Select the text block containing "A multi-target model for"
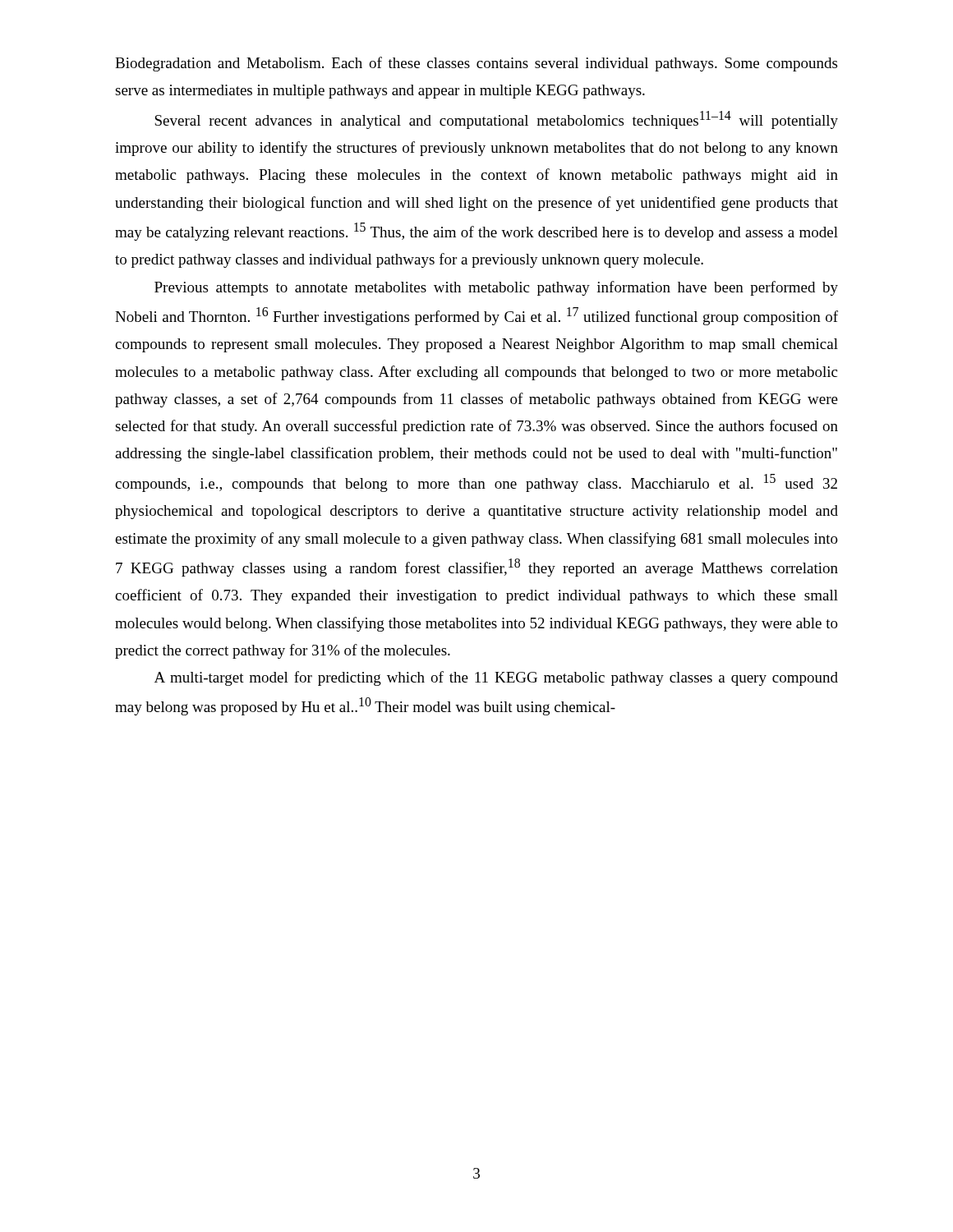The height and width of the screenshot is (1232, 953). (x=476, y=692)
